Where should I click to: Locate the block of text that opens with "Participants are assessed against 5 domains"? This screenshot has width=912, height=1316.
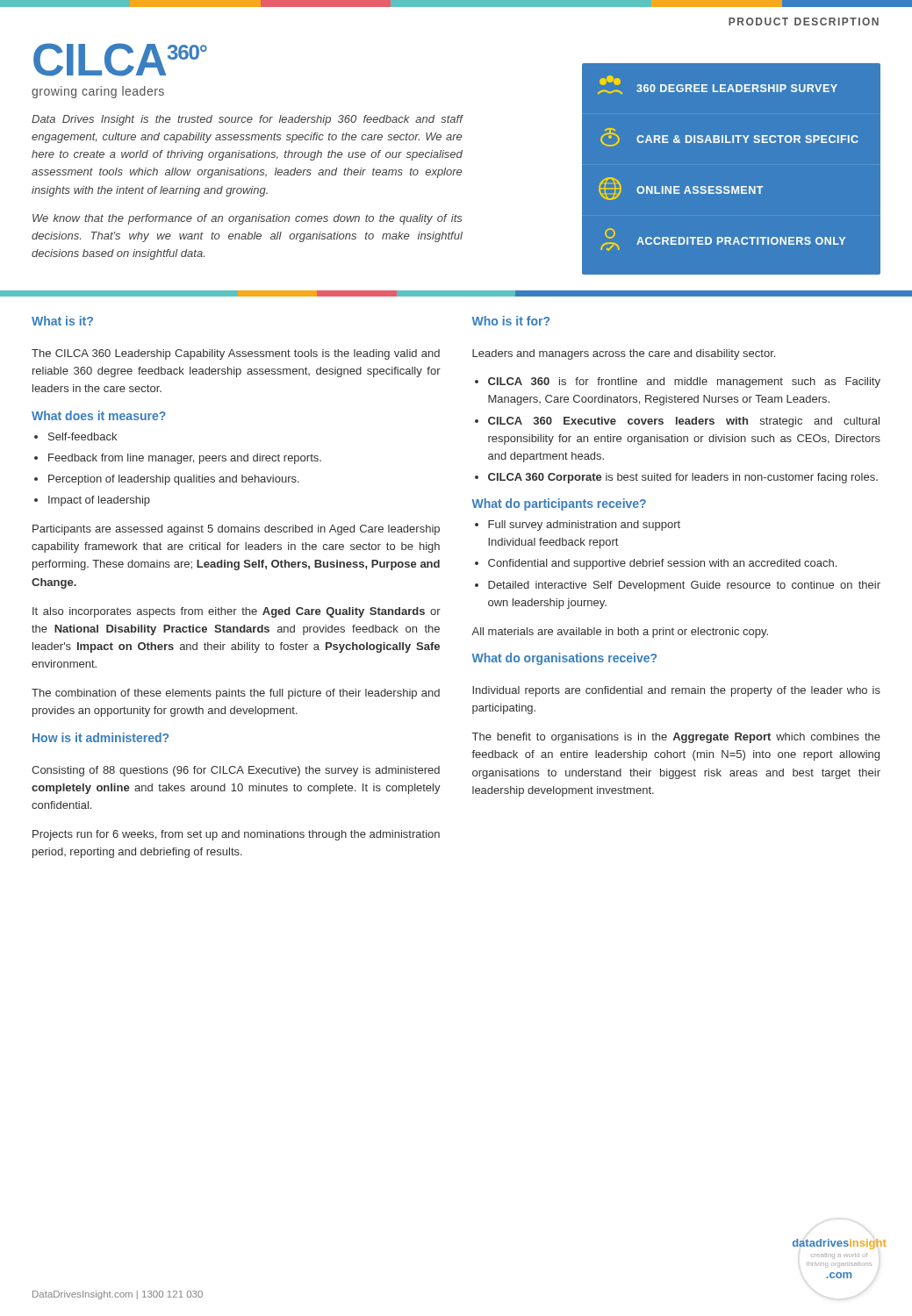point(236,556)
